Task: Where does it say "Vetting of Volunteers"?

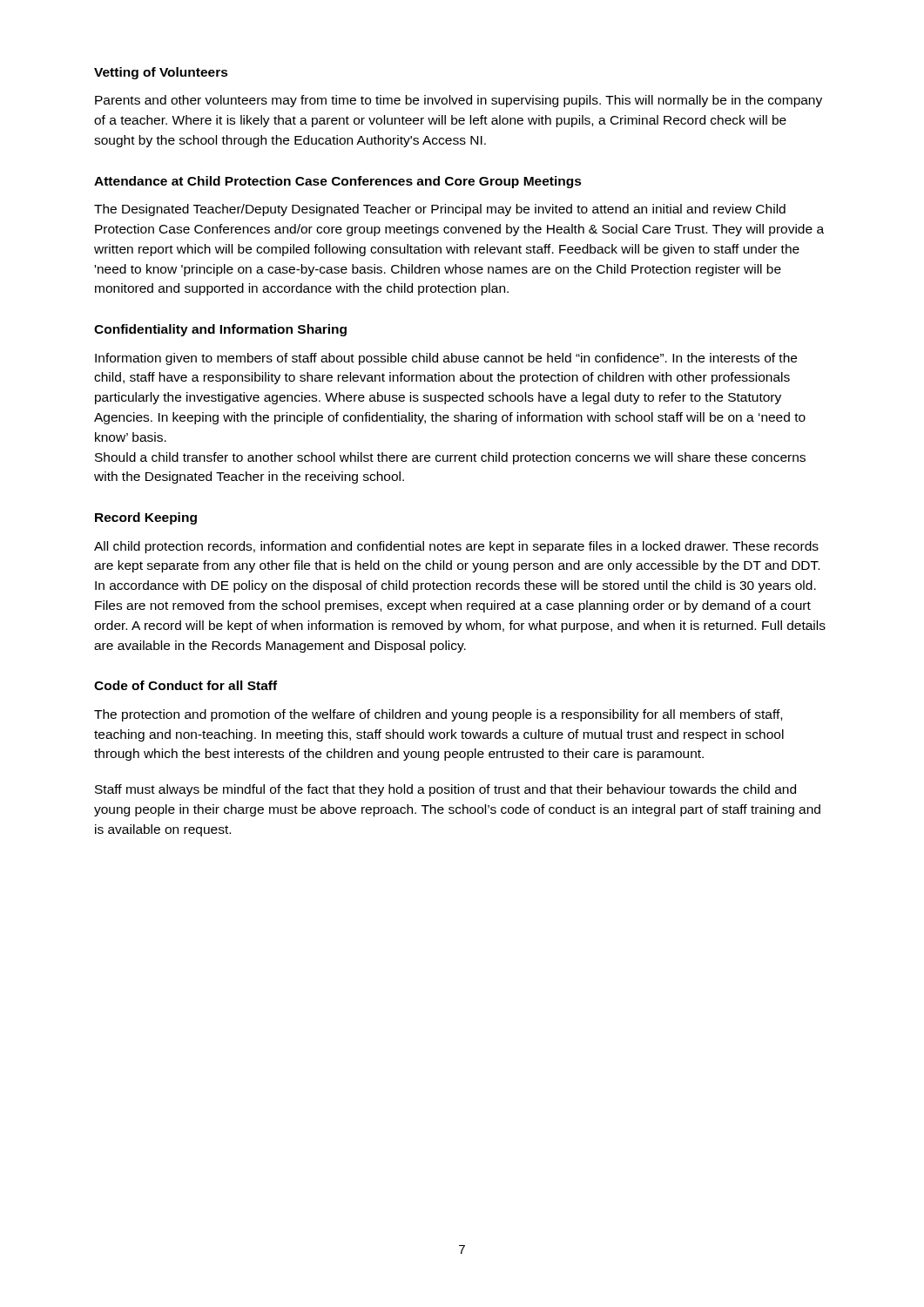Action: click(x=161, y=72)
